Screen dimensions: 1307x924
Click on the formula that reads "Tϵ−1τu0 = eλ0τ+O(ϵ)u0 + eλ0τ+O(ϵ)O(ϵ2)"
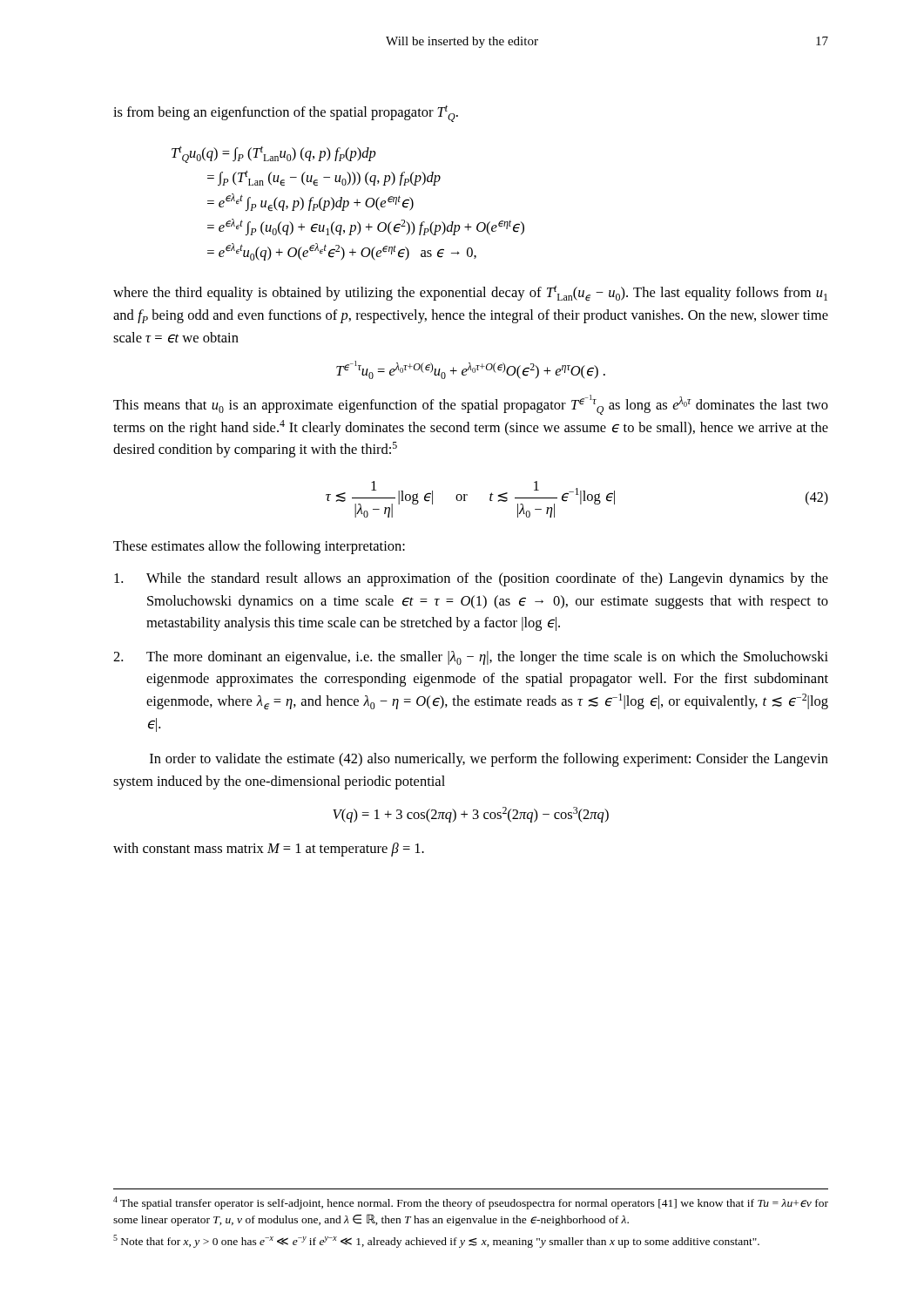coord(471,371)
